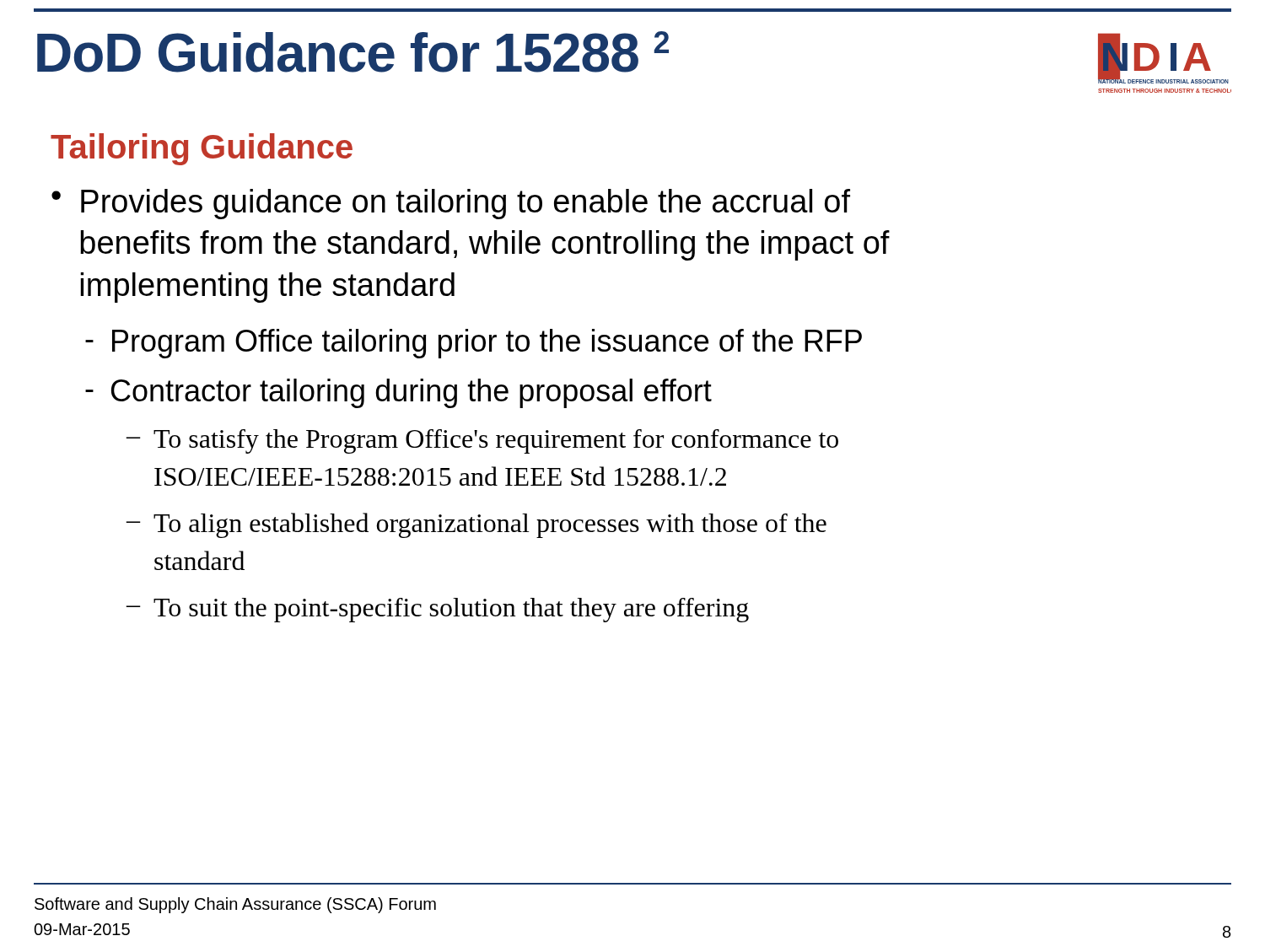Select the region starting "- Program Office tailoring prior to"
Screen dimensions: 952x1265
coord(474,342)
